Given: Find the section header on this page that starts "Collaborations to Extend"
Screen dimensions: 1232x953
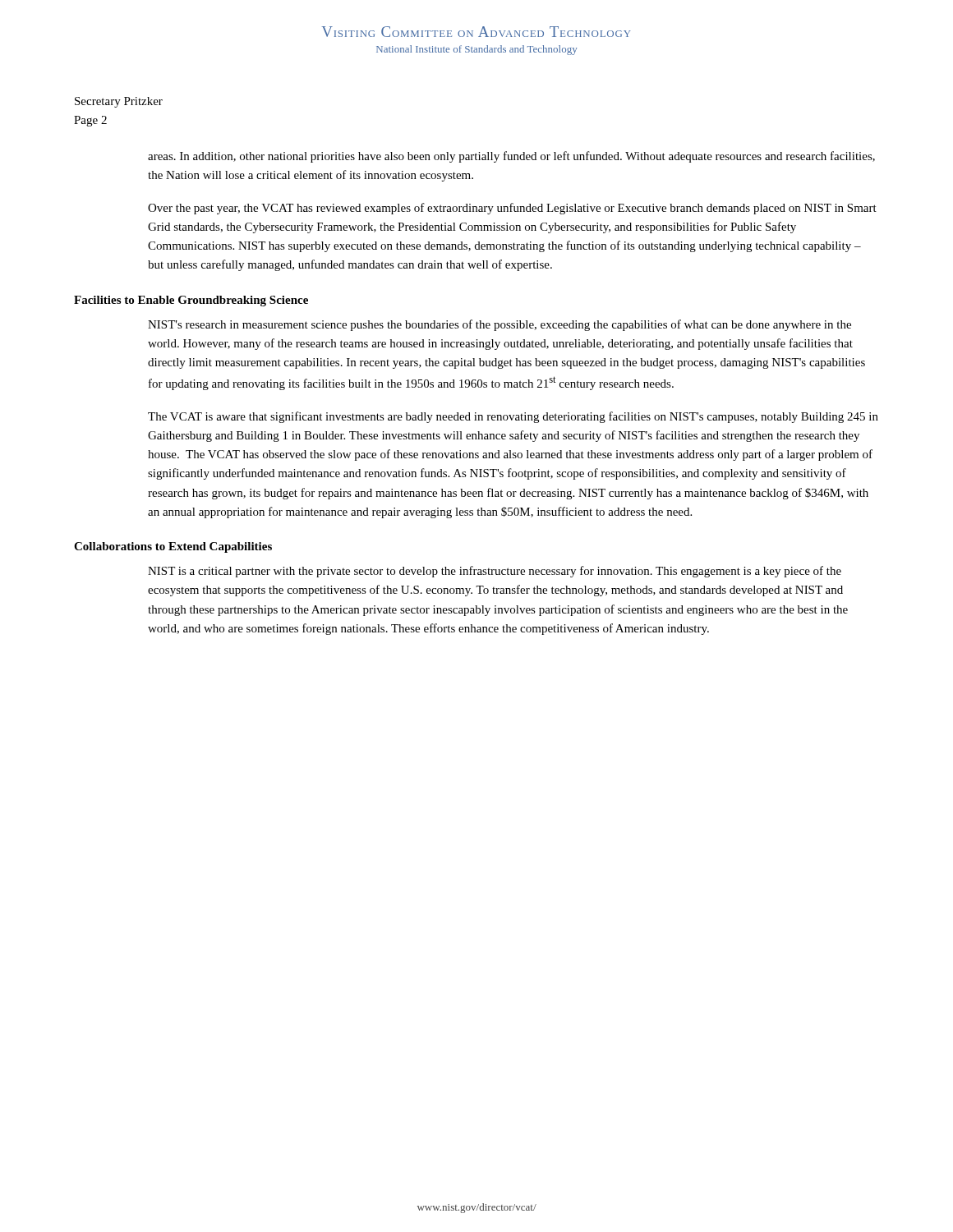Looking at the screenshot, I should tap(173, 546).
